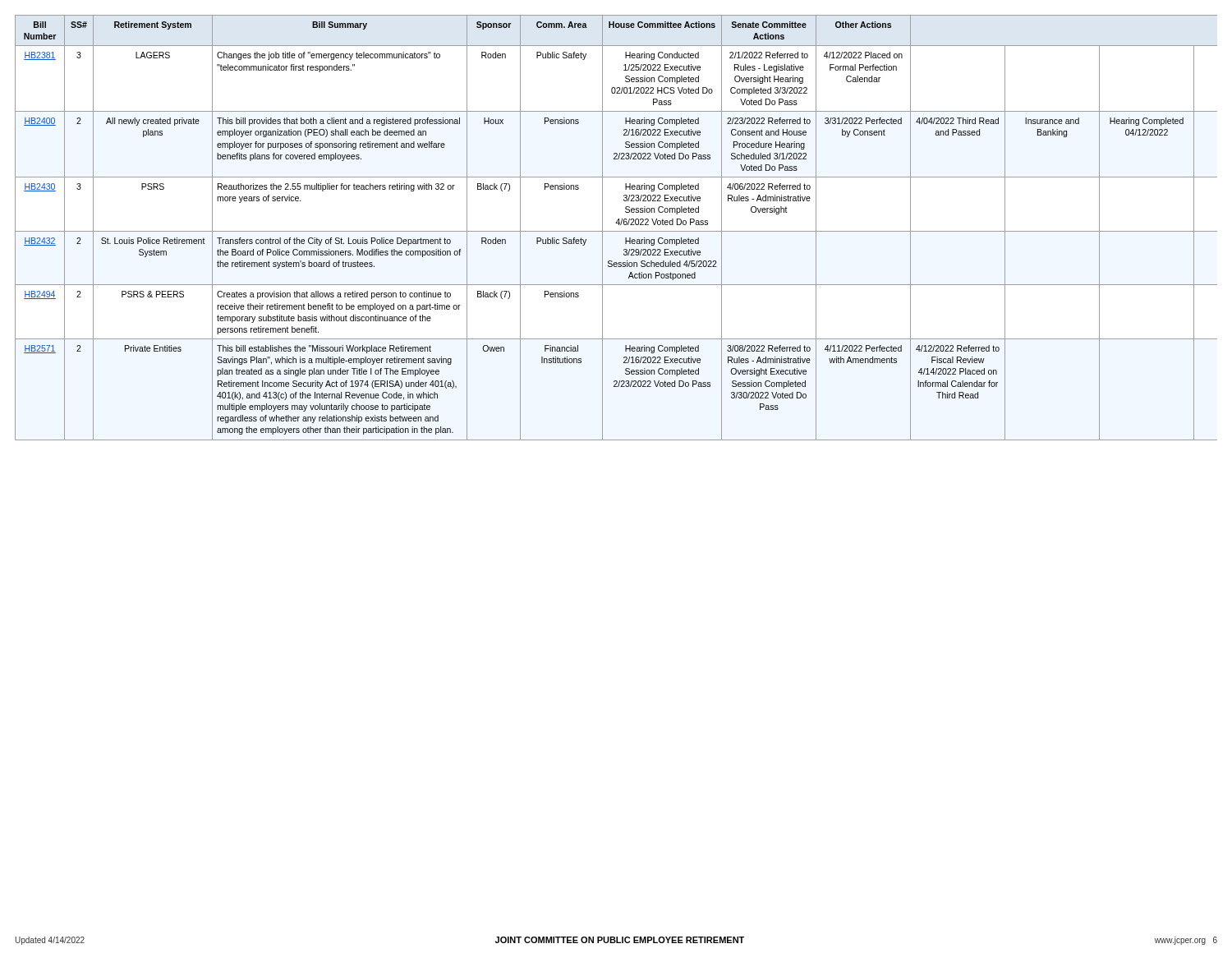This screenshot has height=953, width=1232.
Task: Select the table that reads "Bill Number"
Action: pos(616,227)
